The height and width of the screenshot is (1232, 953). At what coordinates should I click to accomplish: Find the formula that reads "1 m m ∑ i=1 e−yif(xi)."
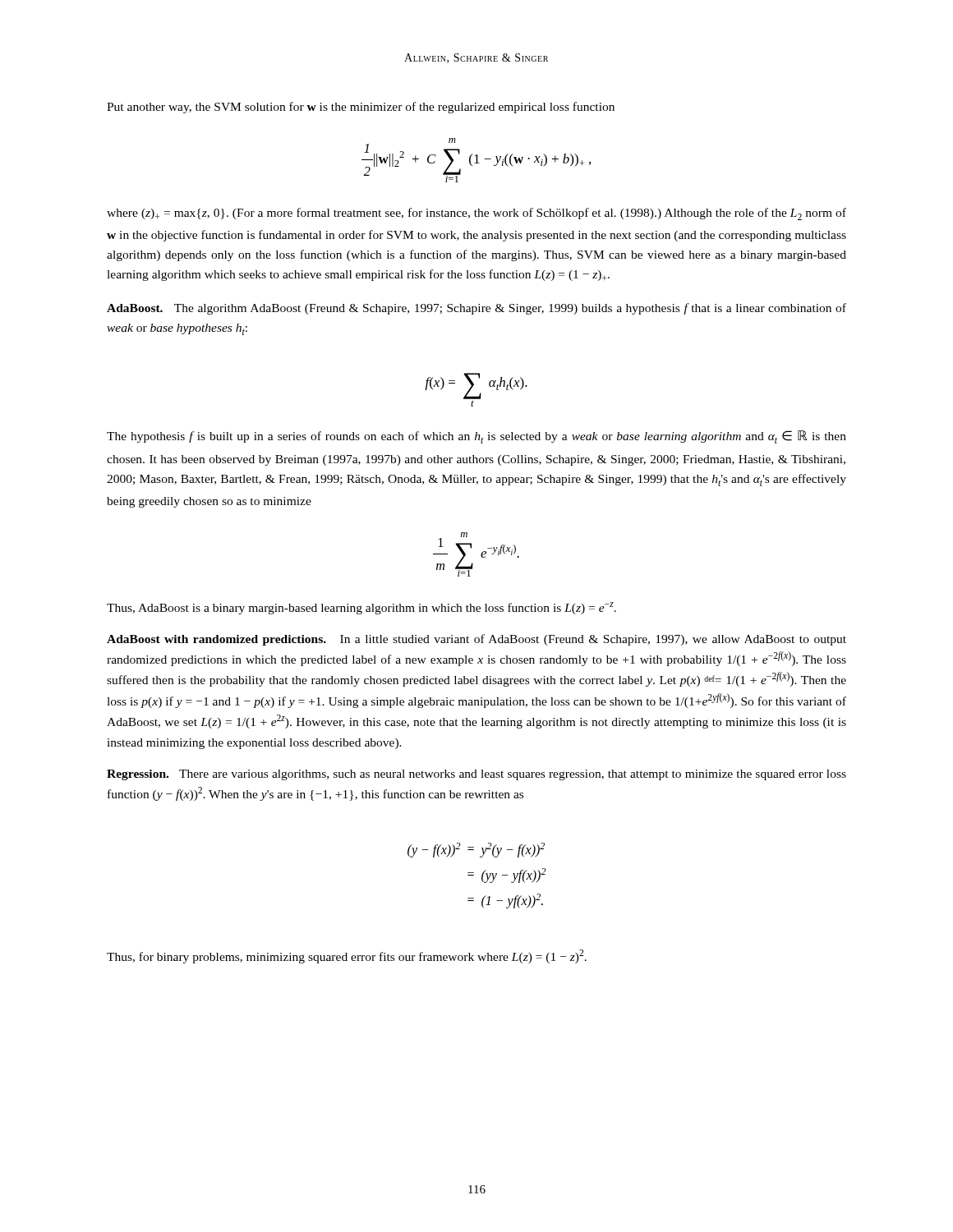[x=476, y=554]
